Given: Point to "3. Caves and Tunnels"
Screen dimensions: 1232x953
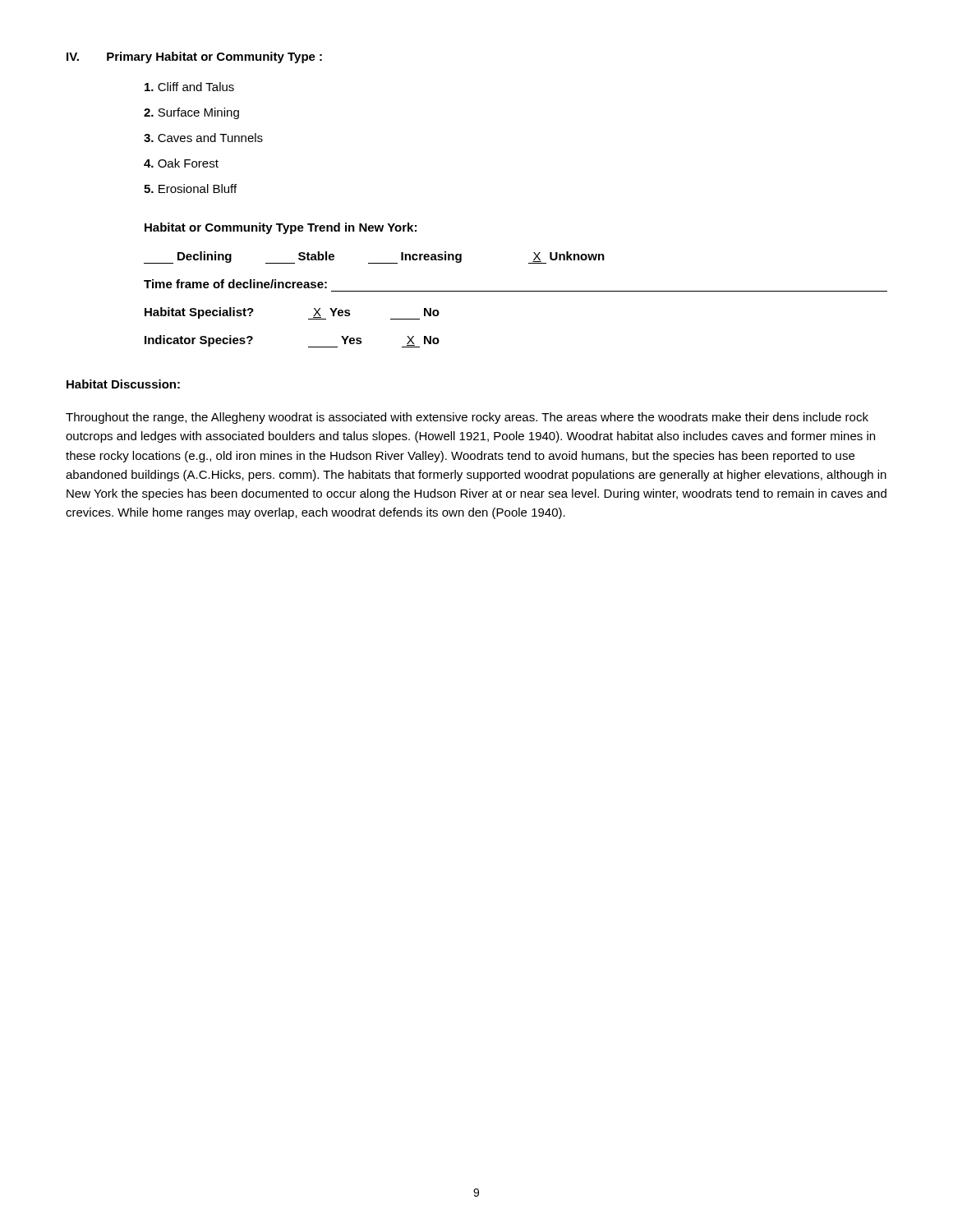Looking at the screenshot, I should point(203,138).
